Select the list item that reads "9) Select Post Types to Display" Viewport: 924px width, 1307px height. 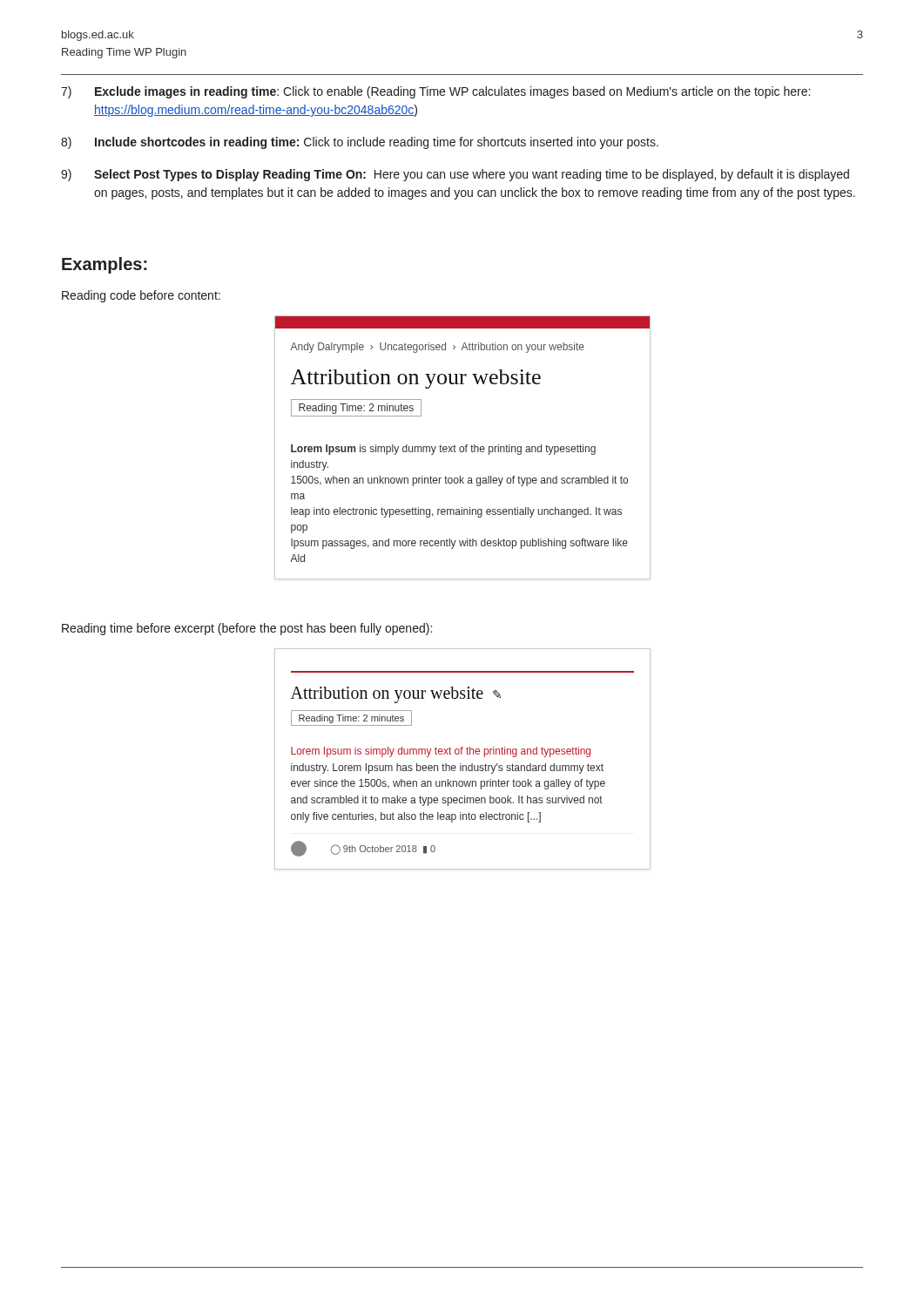(x=462, y=184)
